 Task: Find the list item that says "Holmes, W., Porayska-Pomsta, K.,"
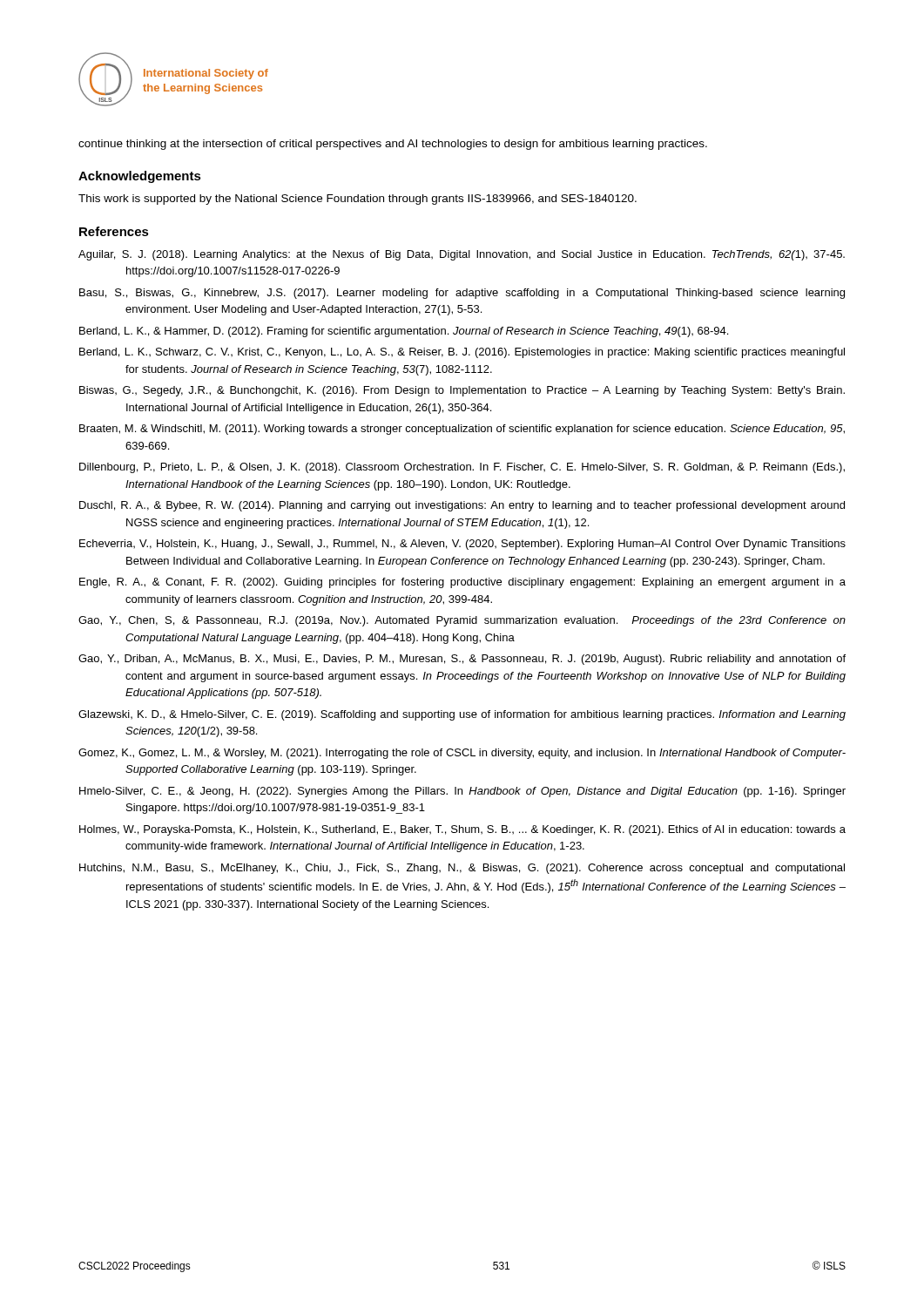pos(462,837)
